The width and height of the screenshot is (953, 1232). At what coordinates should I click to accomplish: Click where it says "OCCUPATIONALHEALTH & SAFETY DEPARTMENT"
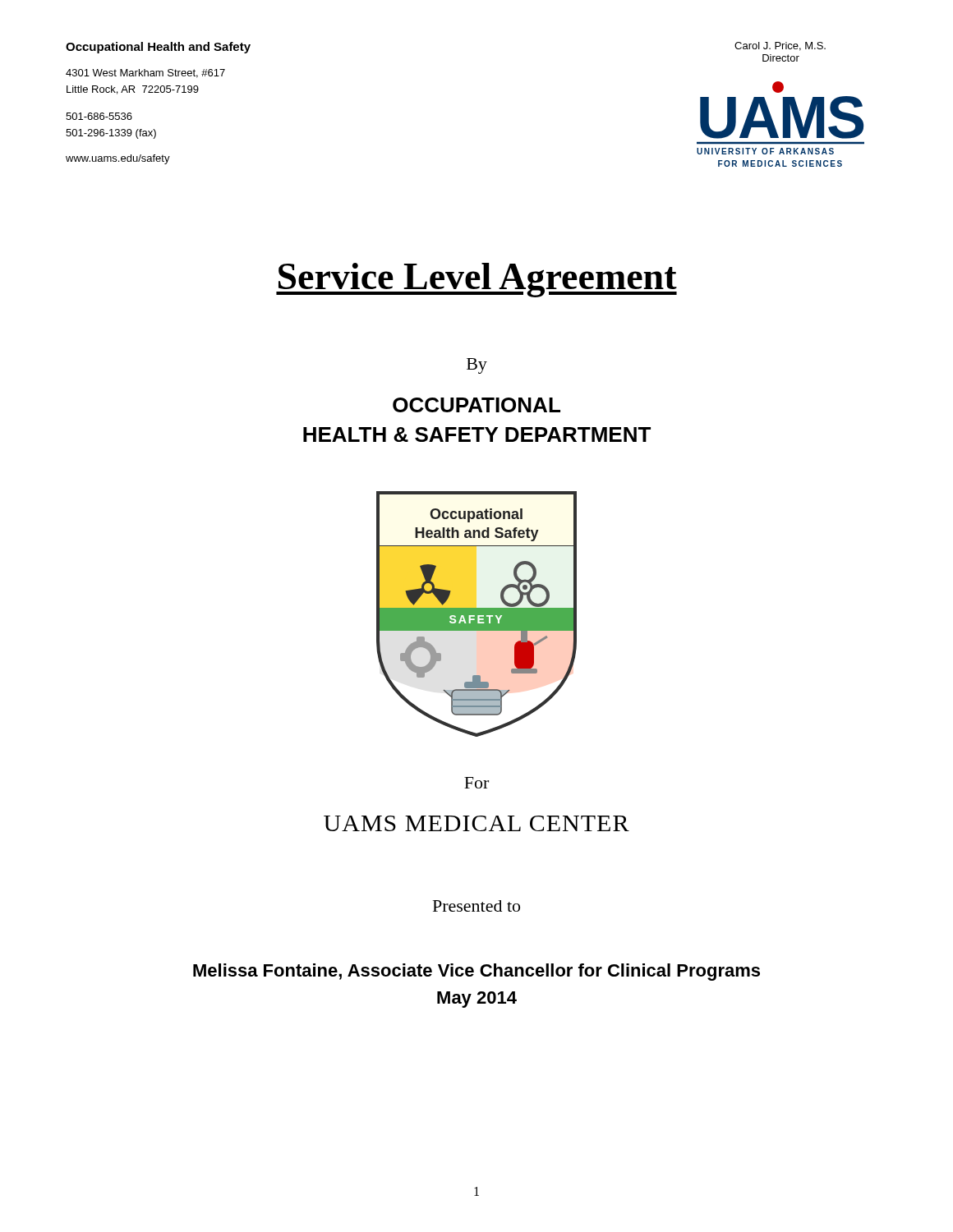click(476, 420)
